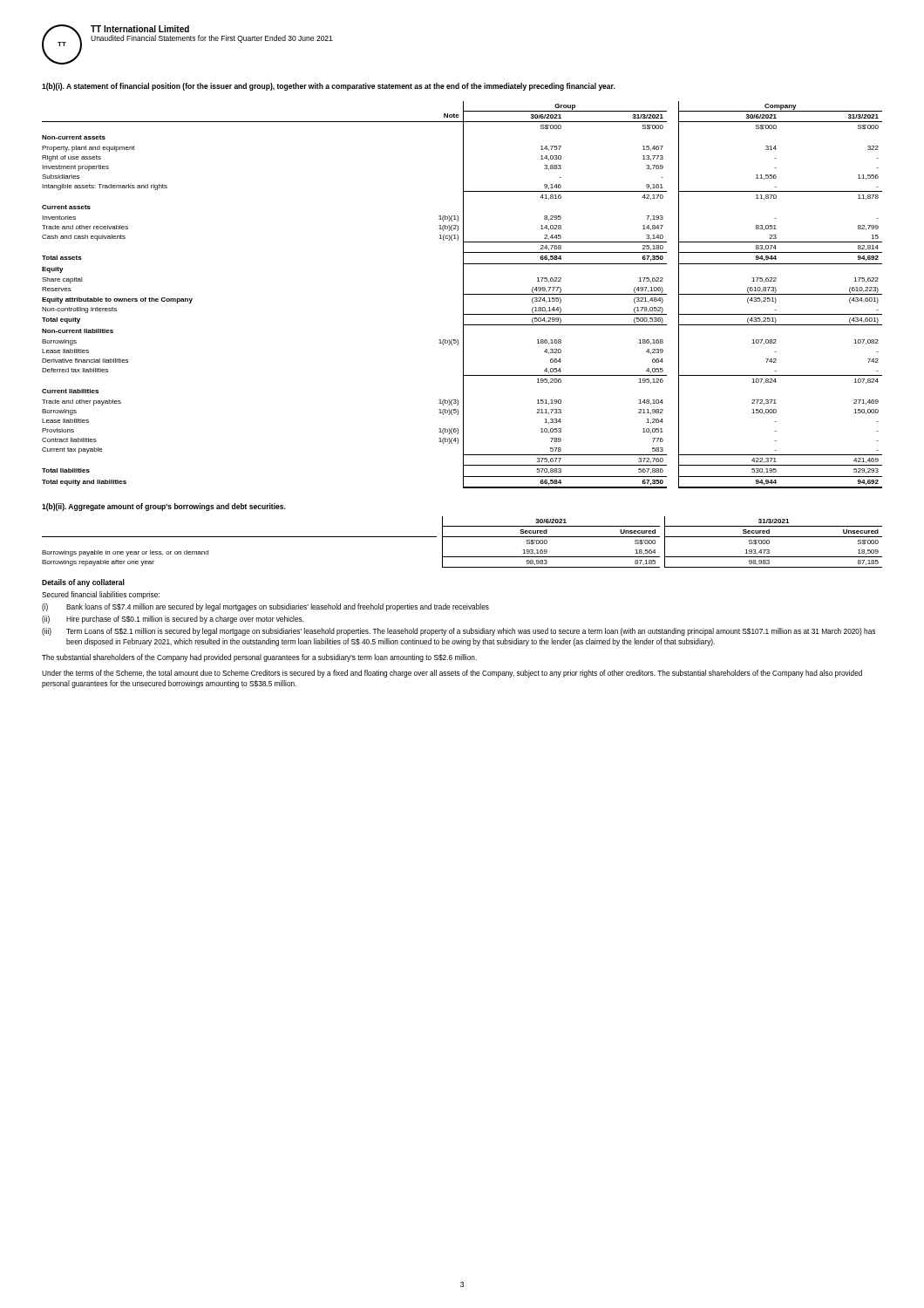This screenshot has width=924, height=1308.
Task: Locate the text that says "Secured financial liabilities comprise:"
Action: (101, 595)
